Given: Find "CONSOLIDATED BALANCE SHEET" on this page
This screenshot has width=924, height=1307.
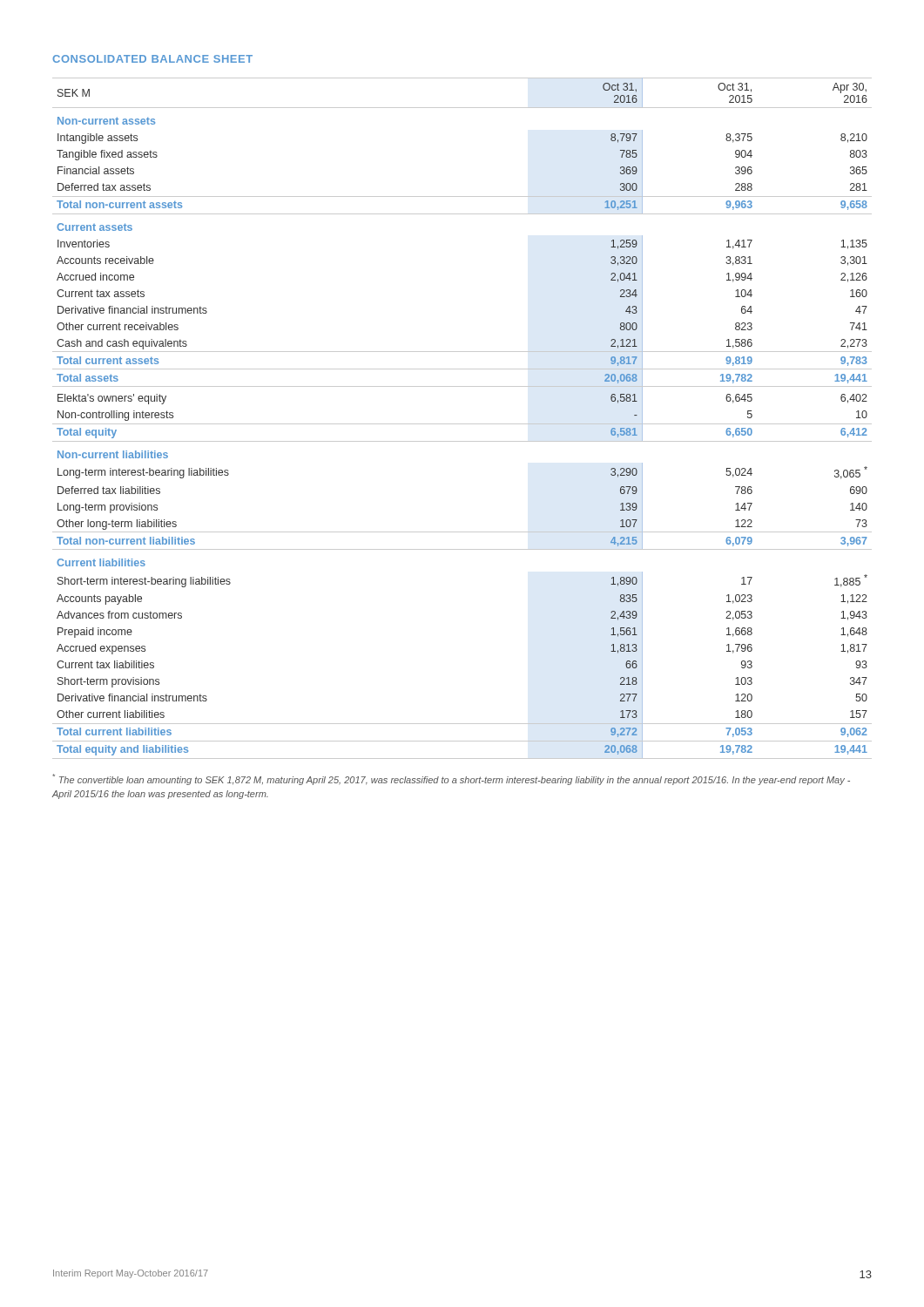Looking at the screenshot, I should click(x=153, y=59).
